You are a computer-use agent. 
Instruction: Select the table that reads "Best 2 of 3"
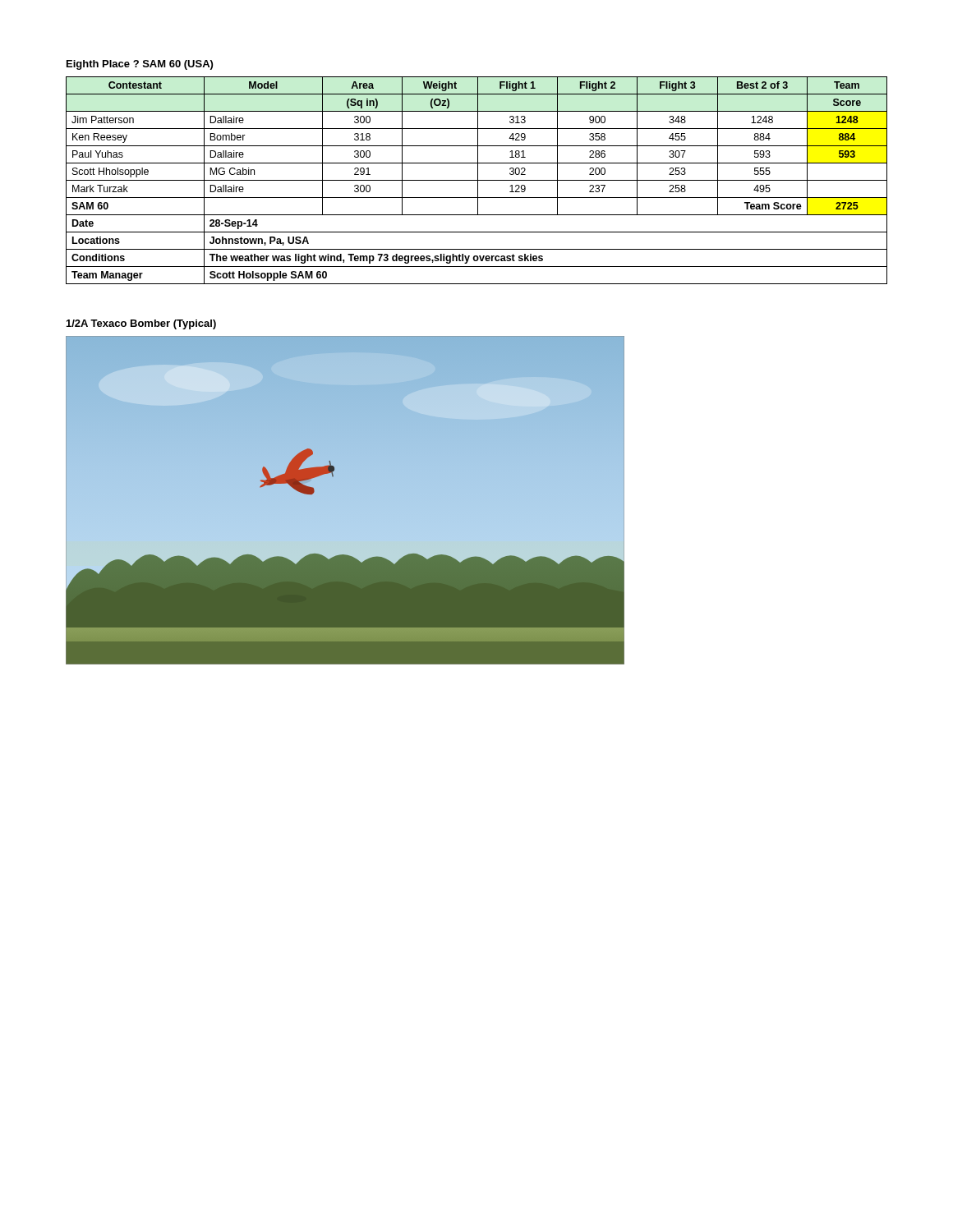(476, 180)
